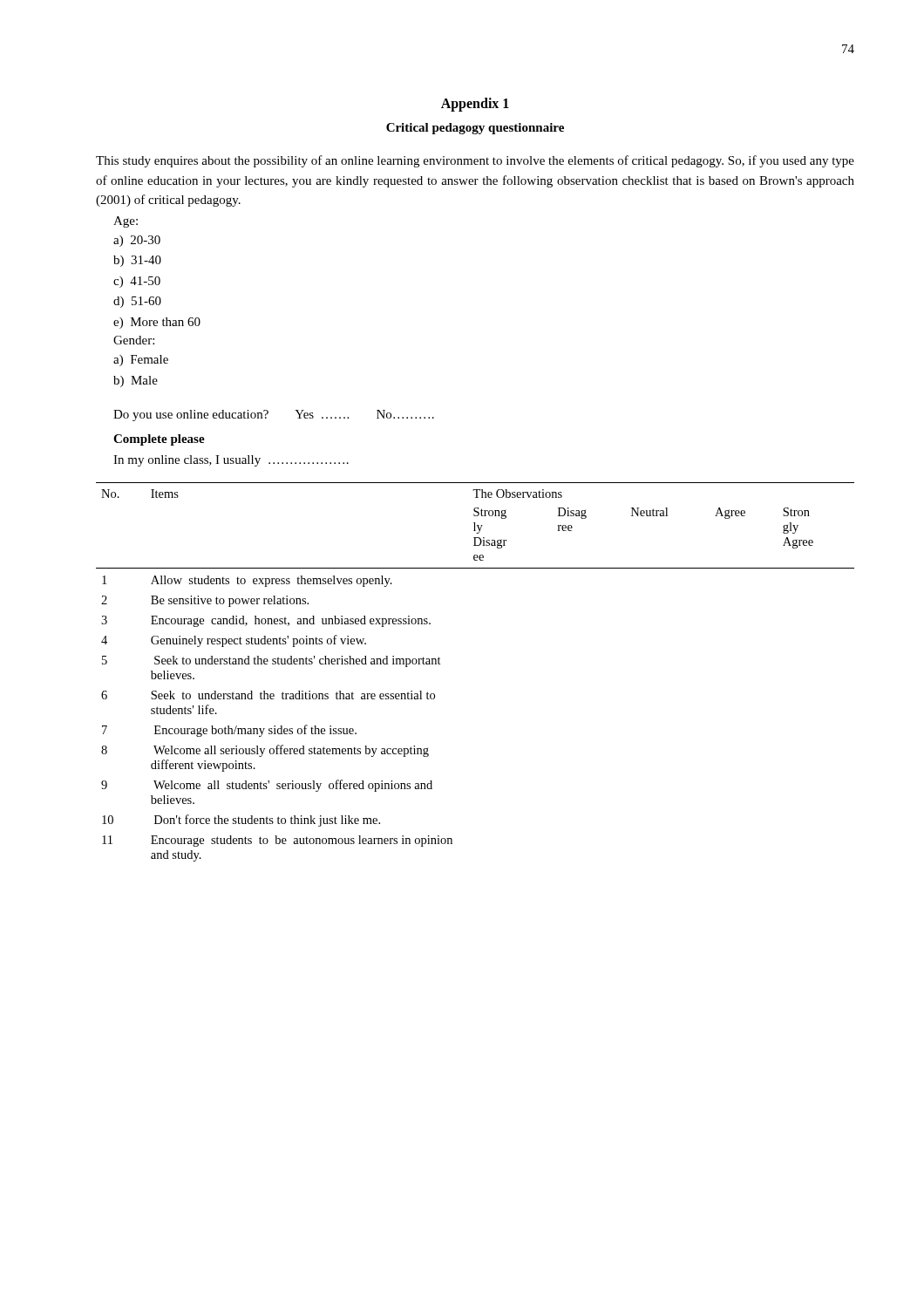924x1308 pixels.
Task: Select the list item containing "d) 51-60"
Action: (x=137, y=301)
